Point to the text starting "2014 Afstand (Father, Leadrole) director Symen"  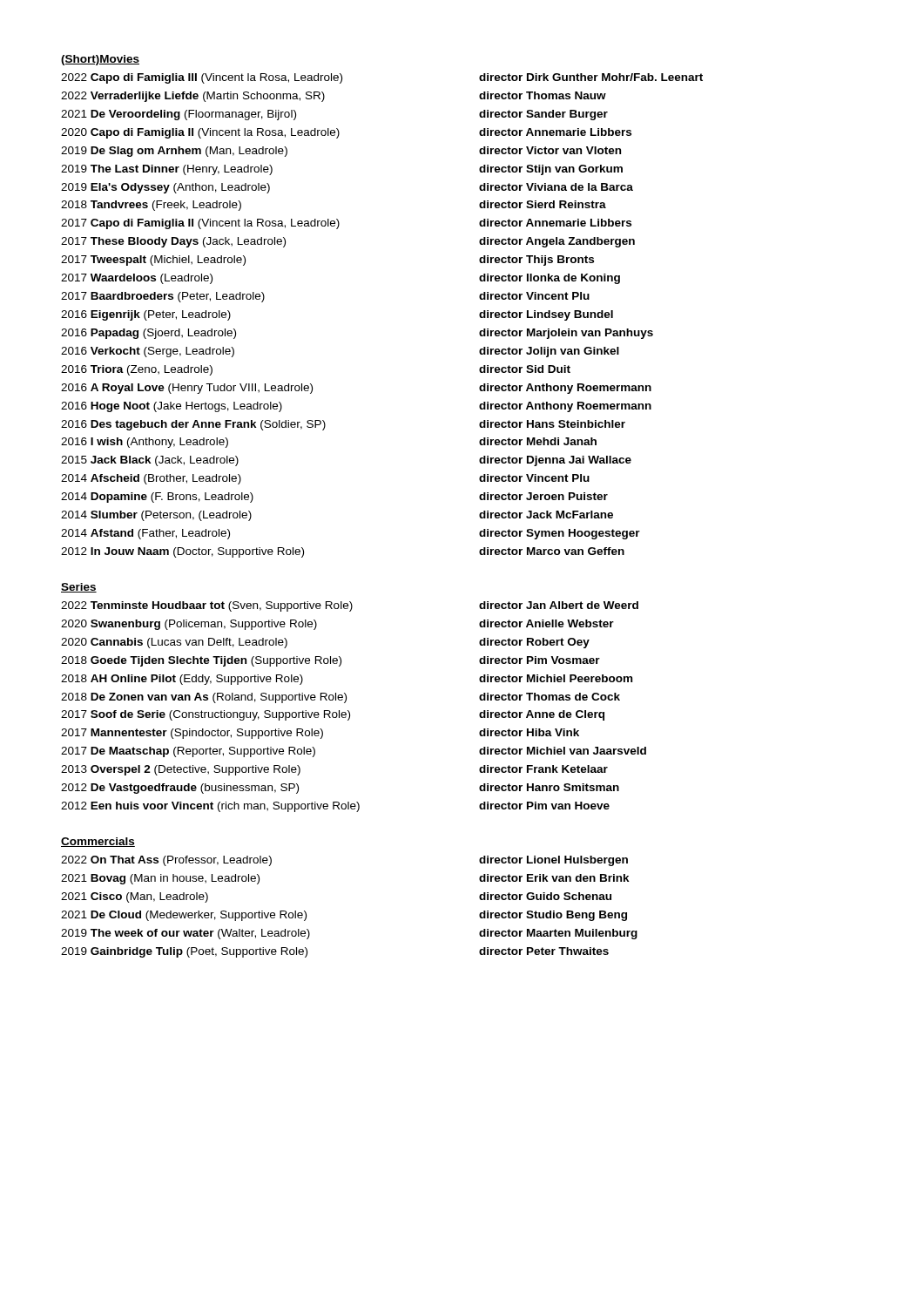pos(145,533)
